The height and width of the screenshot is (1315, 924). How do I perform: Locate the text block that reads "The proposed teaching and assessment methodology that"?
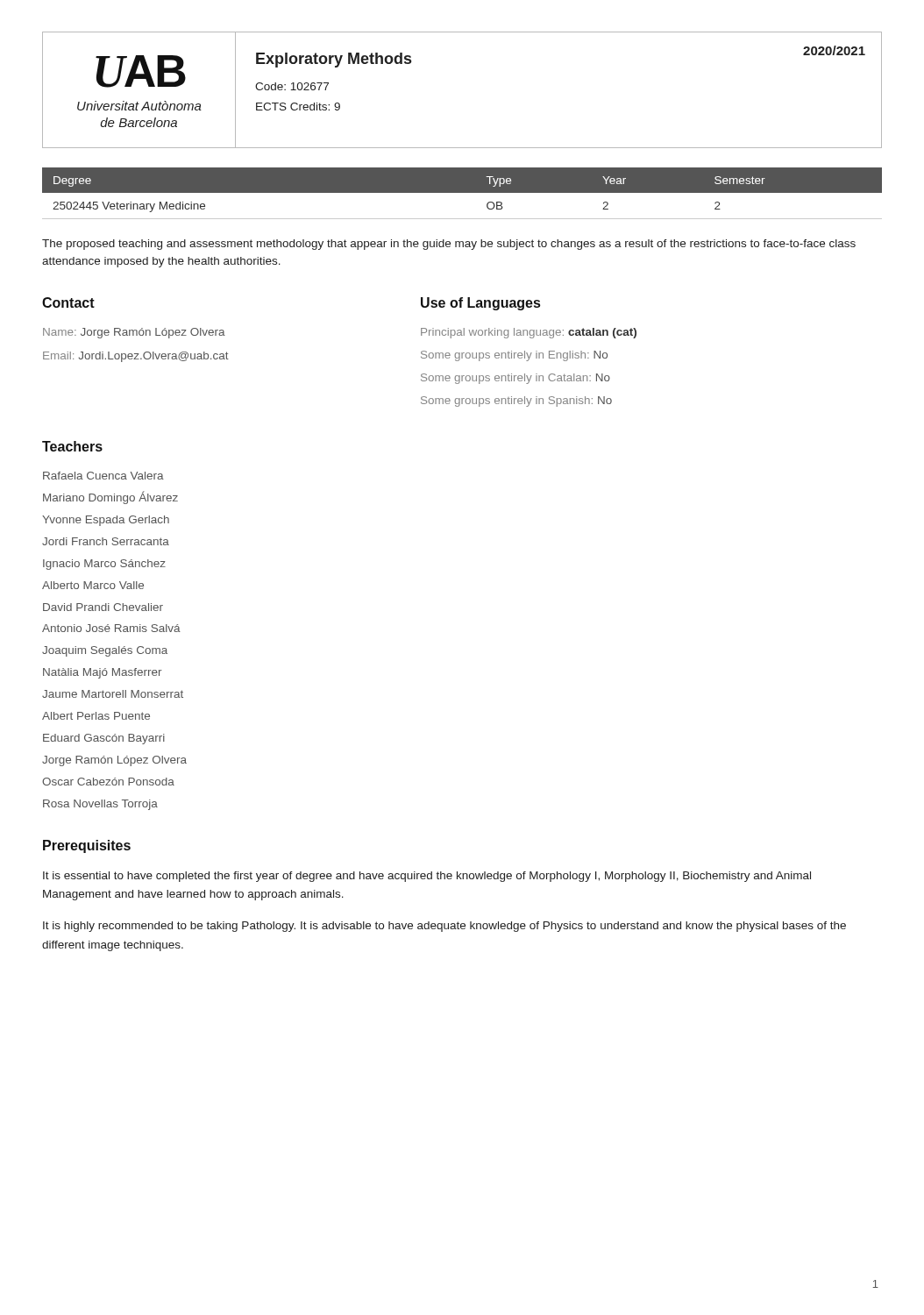449,252
